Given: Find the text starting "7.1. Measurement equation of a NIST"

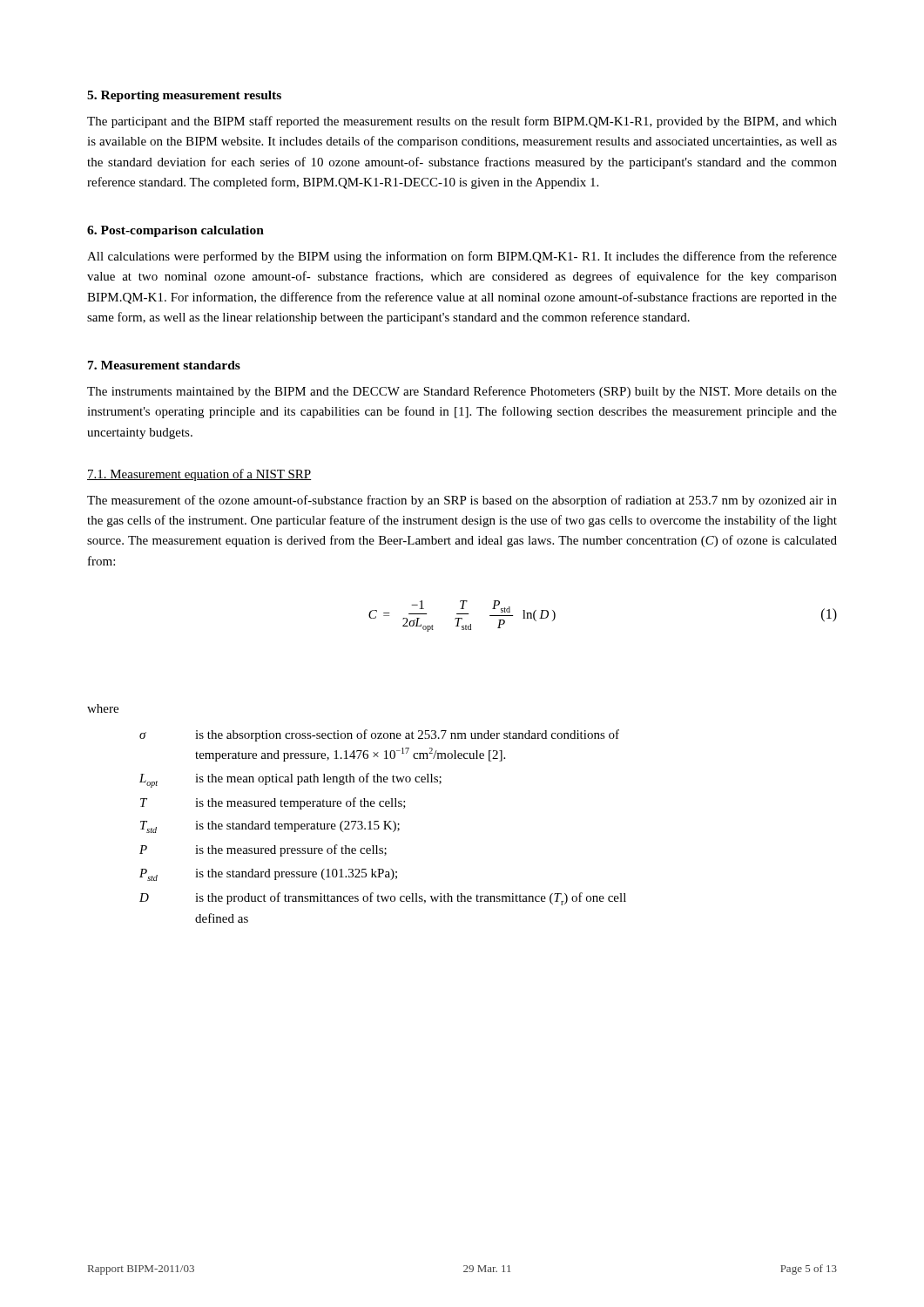Looking at the screenshot, I should [x=199, y=474].
